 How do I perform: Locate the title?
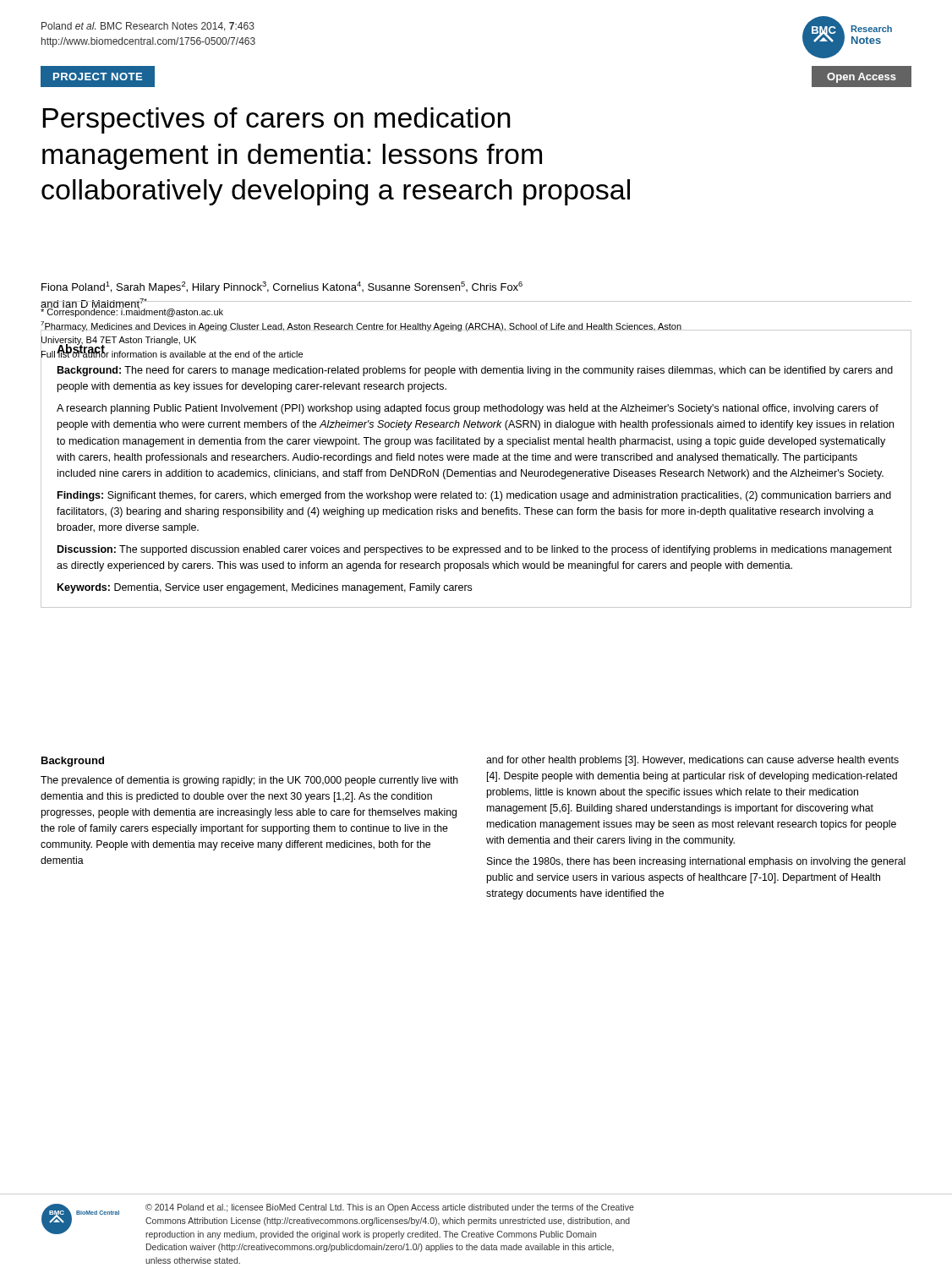click(x=476, y=154)
